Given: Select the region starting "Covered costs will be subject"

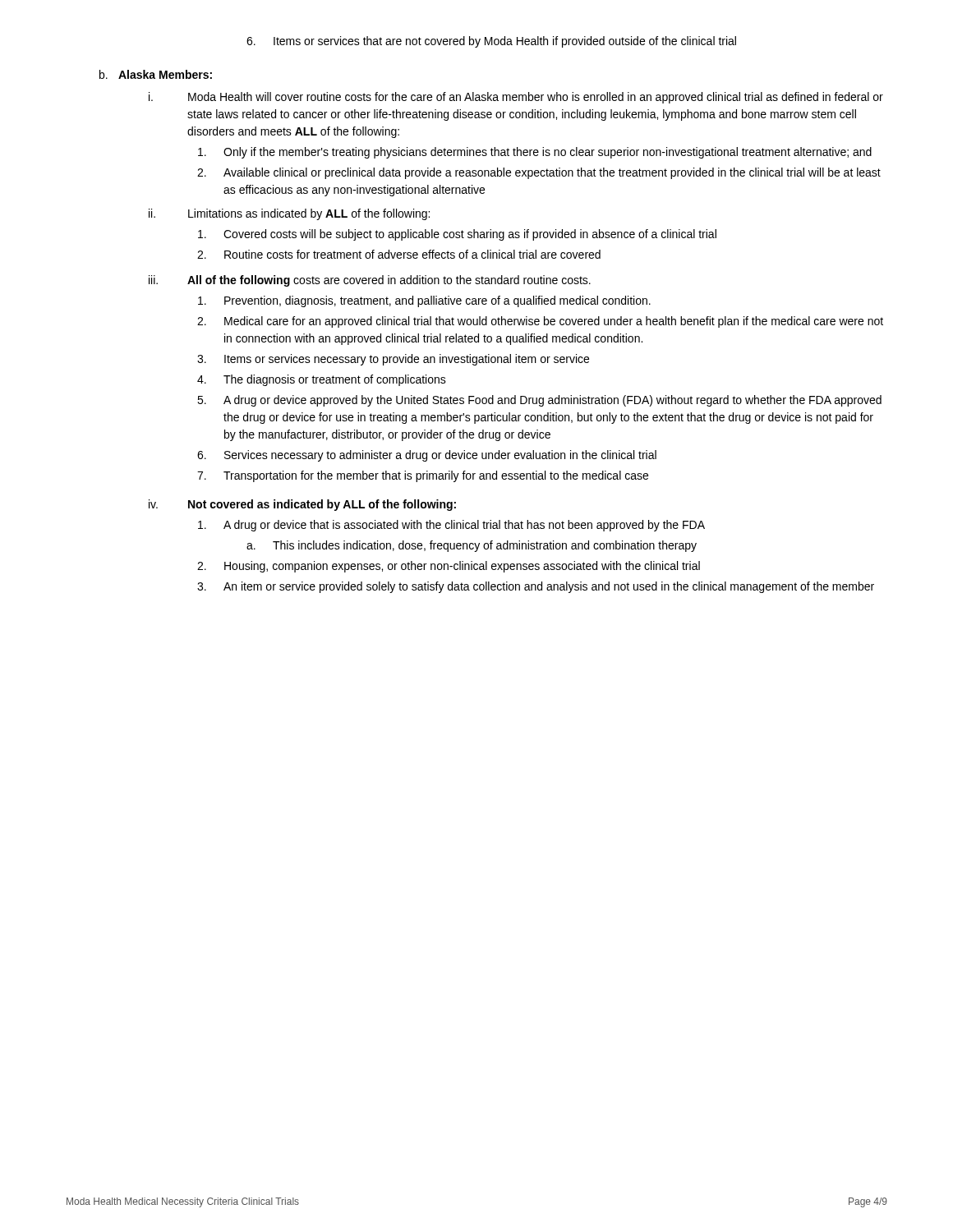Looking at the screenshot, I should click(x=542, y=234).
